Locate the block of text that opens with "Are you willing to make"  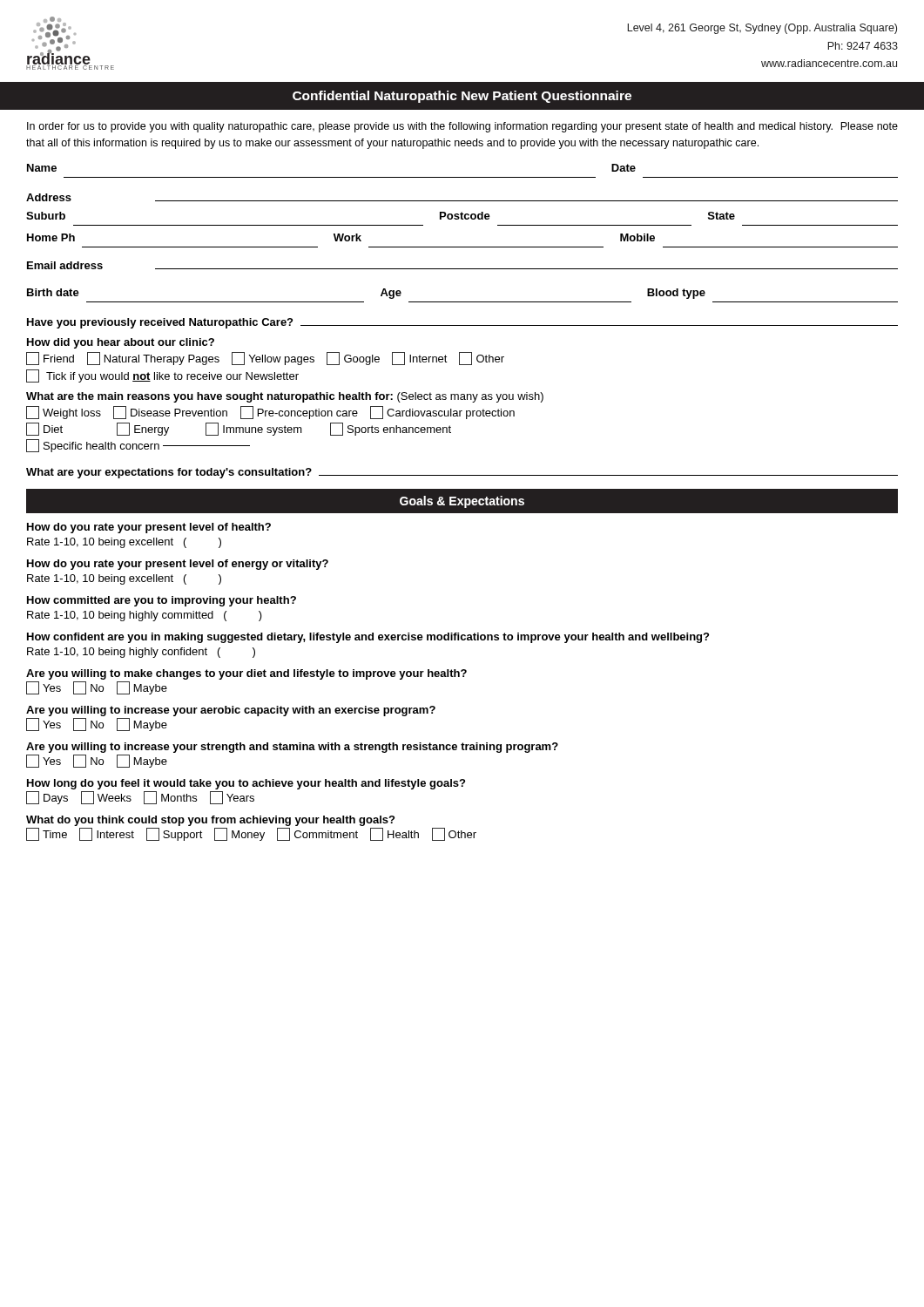click(x=462, y=680)
